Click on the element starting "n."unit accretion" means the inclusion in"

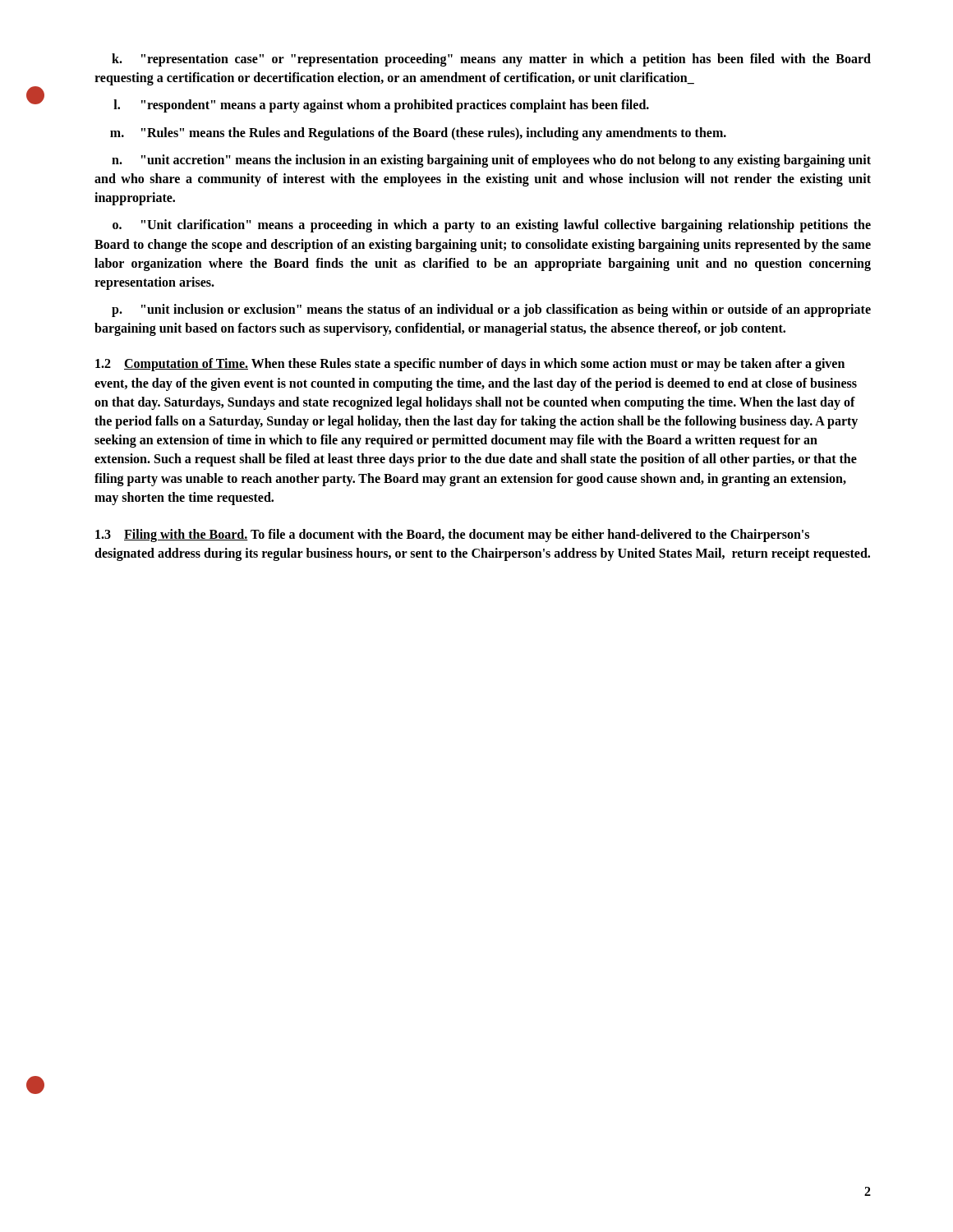pyautogui.click(x=483, y=177)
